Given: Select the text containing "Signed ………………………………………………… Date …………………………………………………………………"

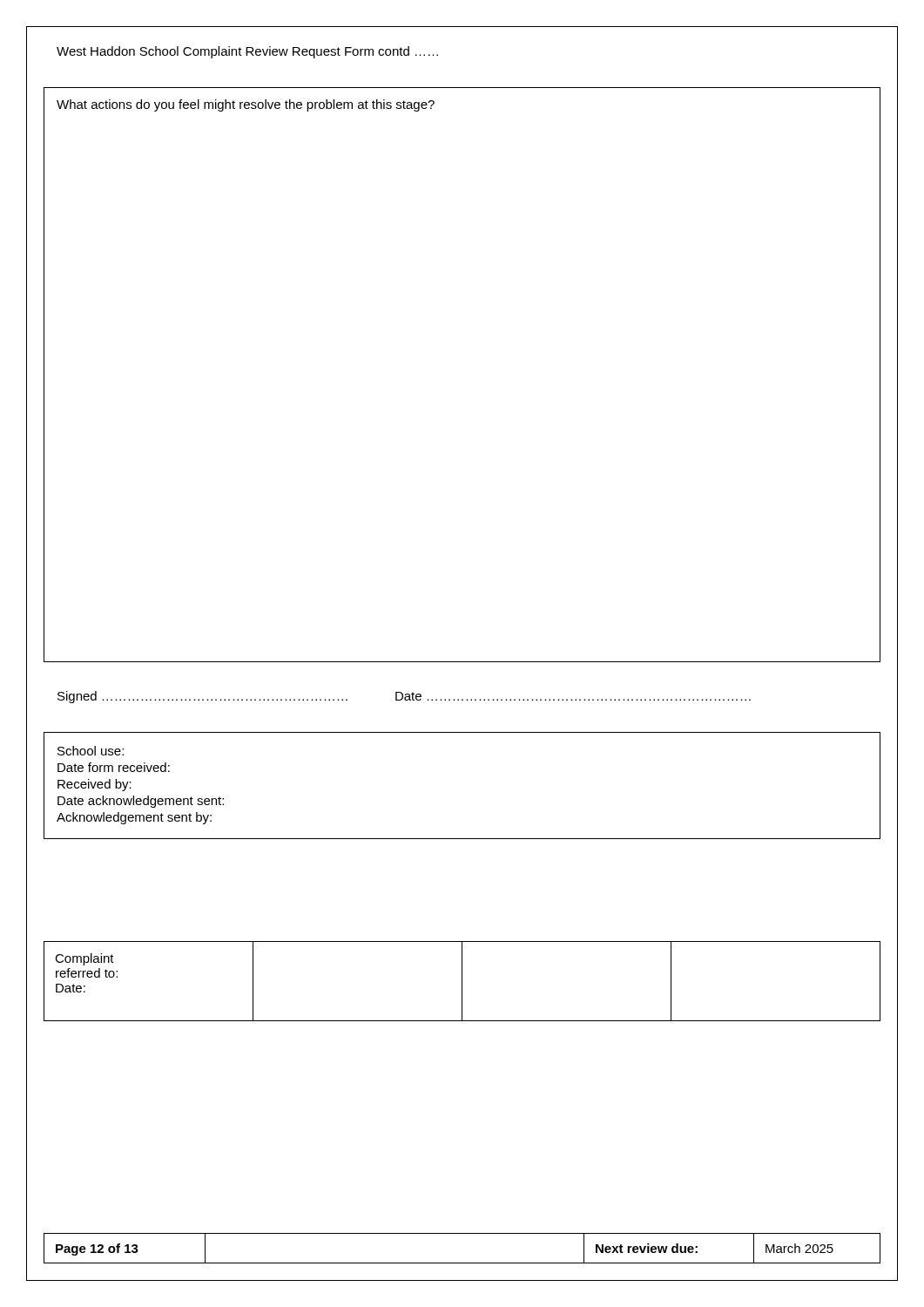Looking at the screenshot, I should pos(462,696).
